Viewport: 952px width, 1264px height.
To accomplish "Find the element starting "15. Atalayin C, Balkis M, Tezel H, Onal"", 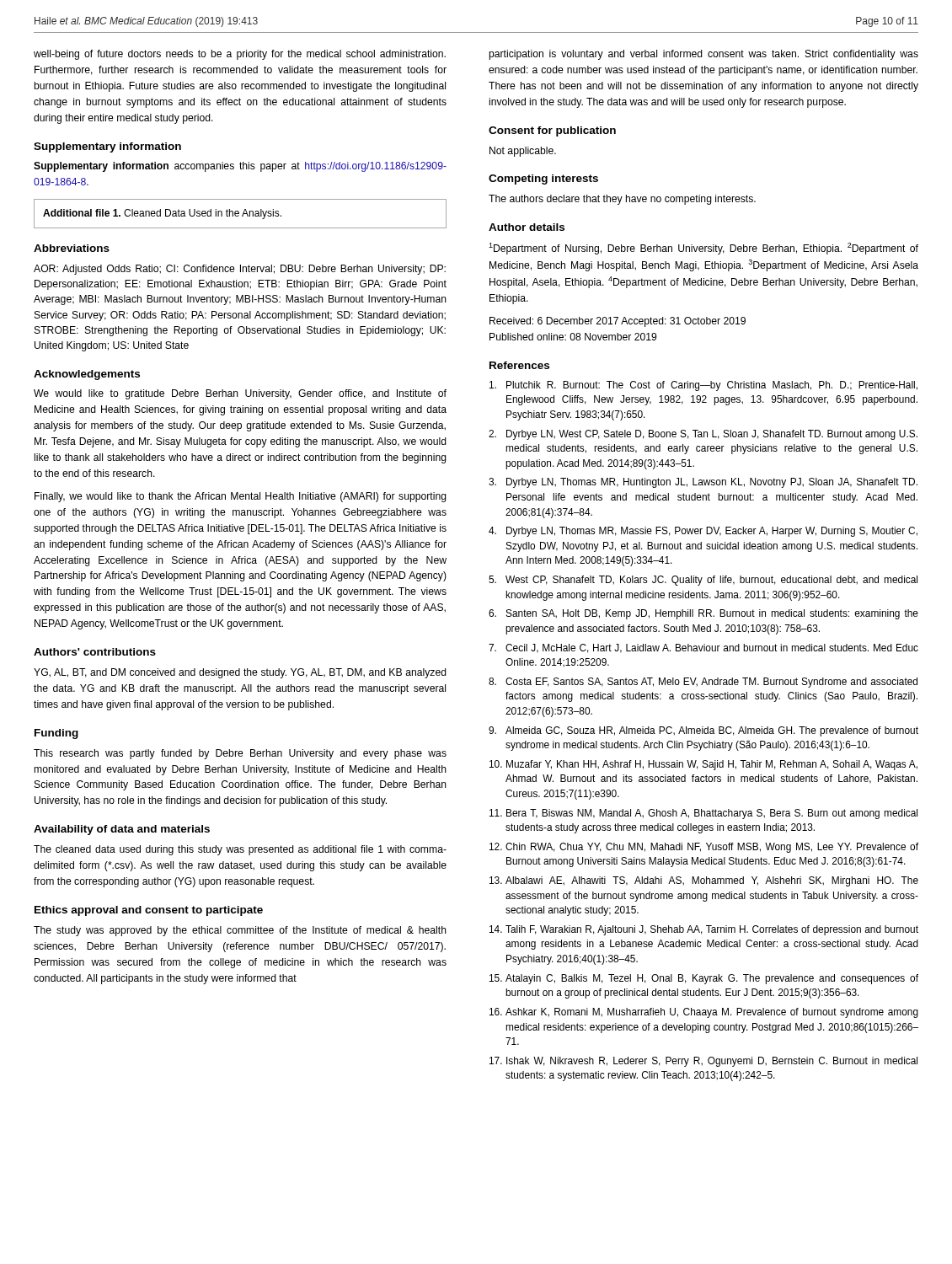I will coord(703,986).
